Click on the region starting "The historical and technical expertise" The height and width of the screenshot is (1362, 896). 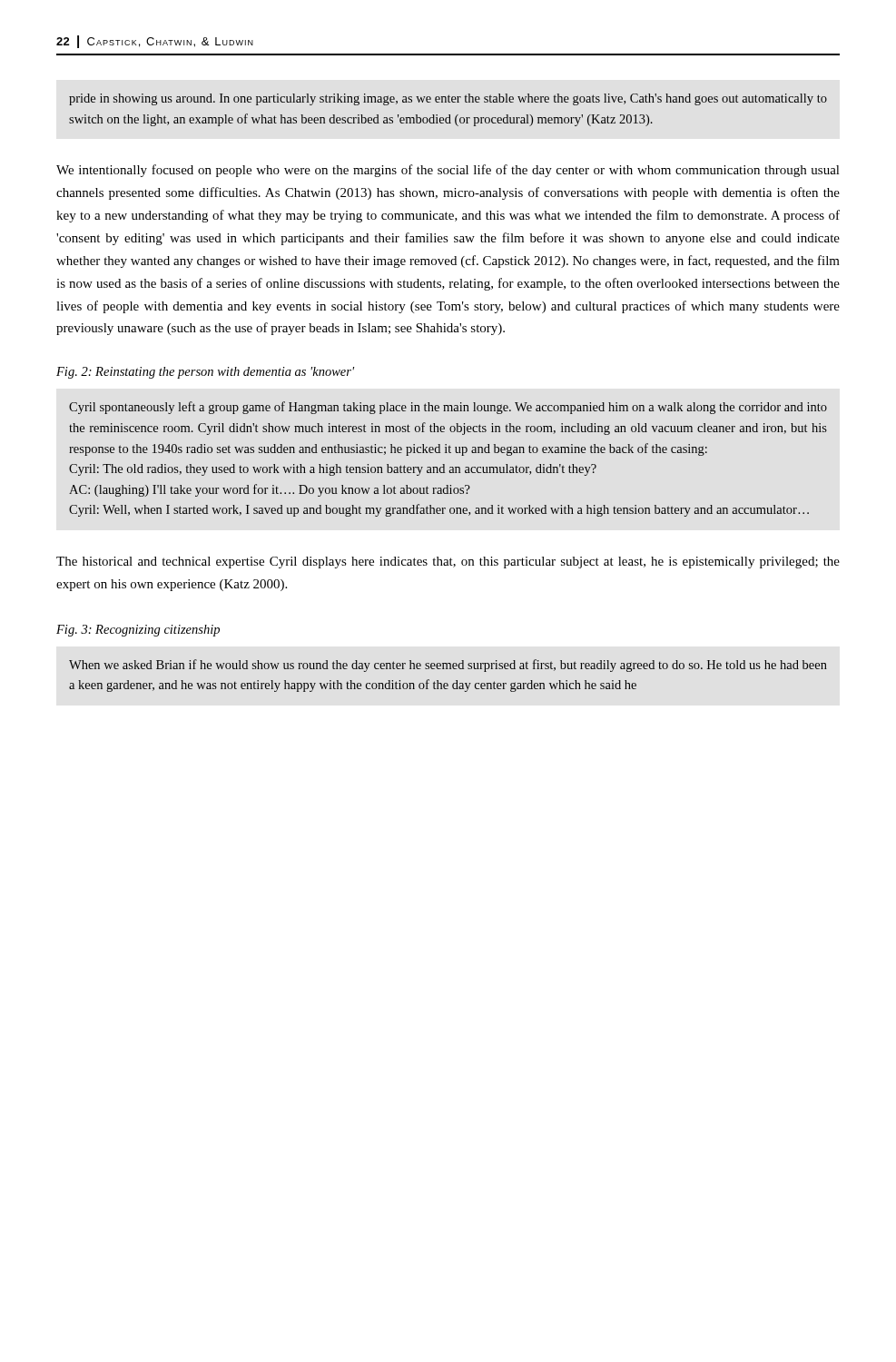(448, 572)
